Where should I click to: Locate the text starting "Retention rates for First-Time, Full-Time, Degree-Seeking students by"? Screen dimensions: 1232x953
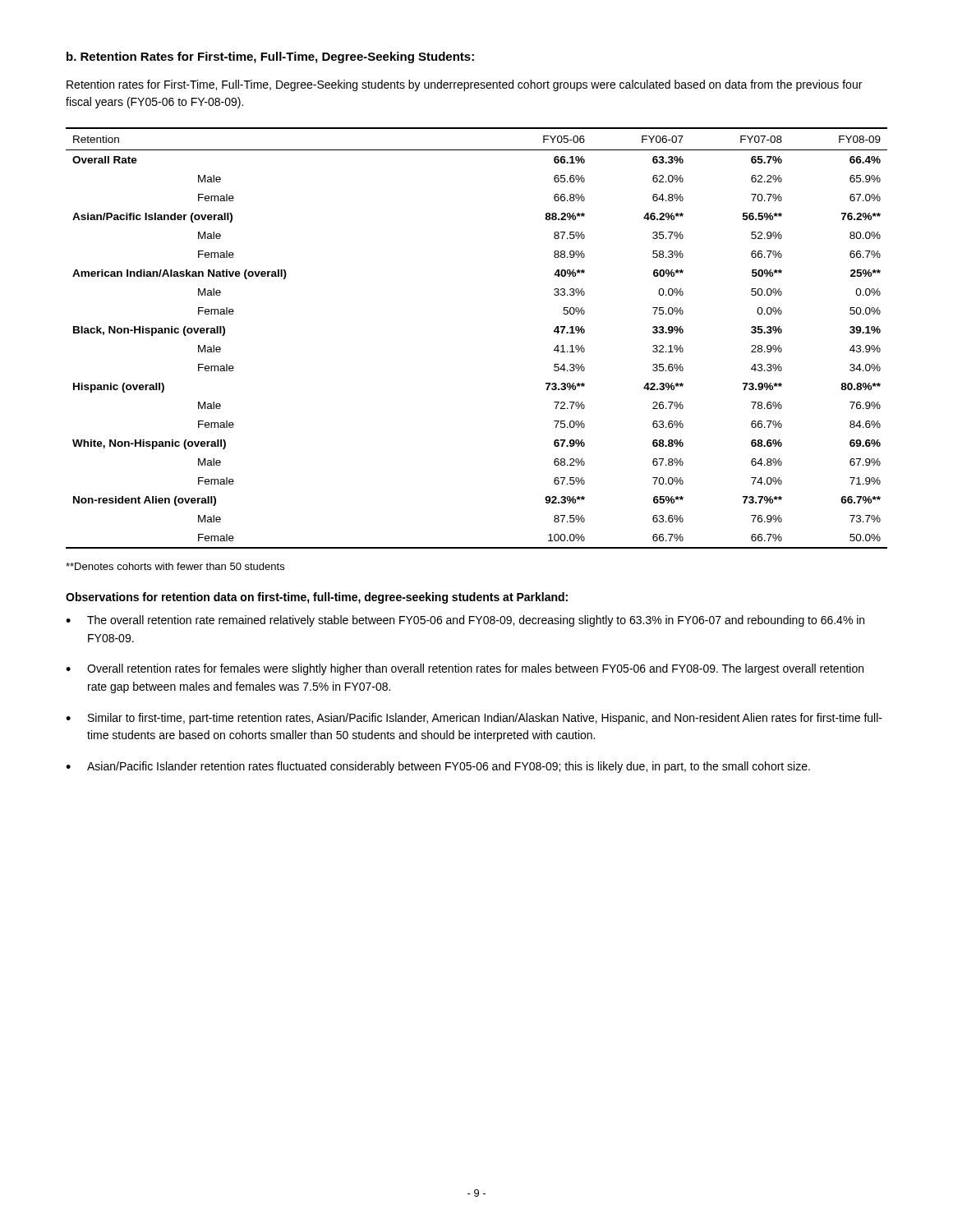point(464,93)
